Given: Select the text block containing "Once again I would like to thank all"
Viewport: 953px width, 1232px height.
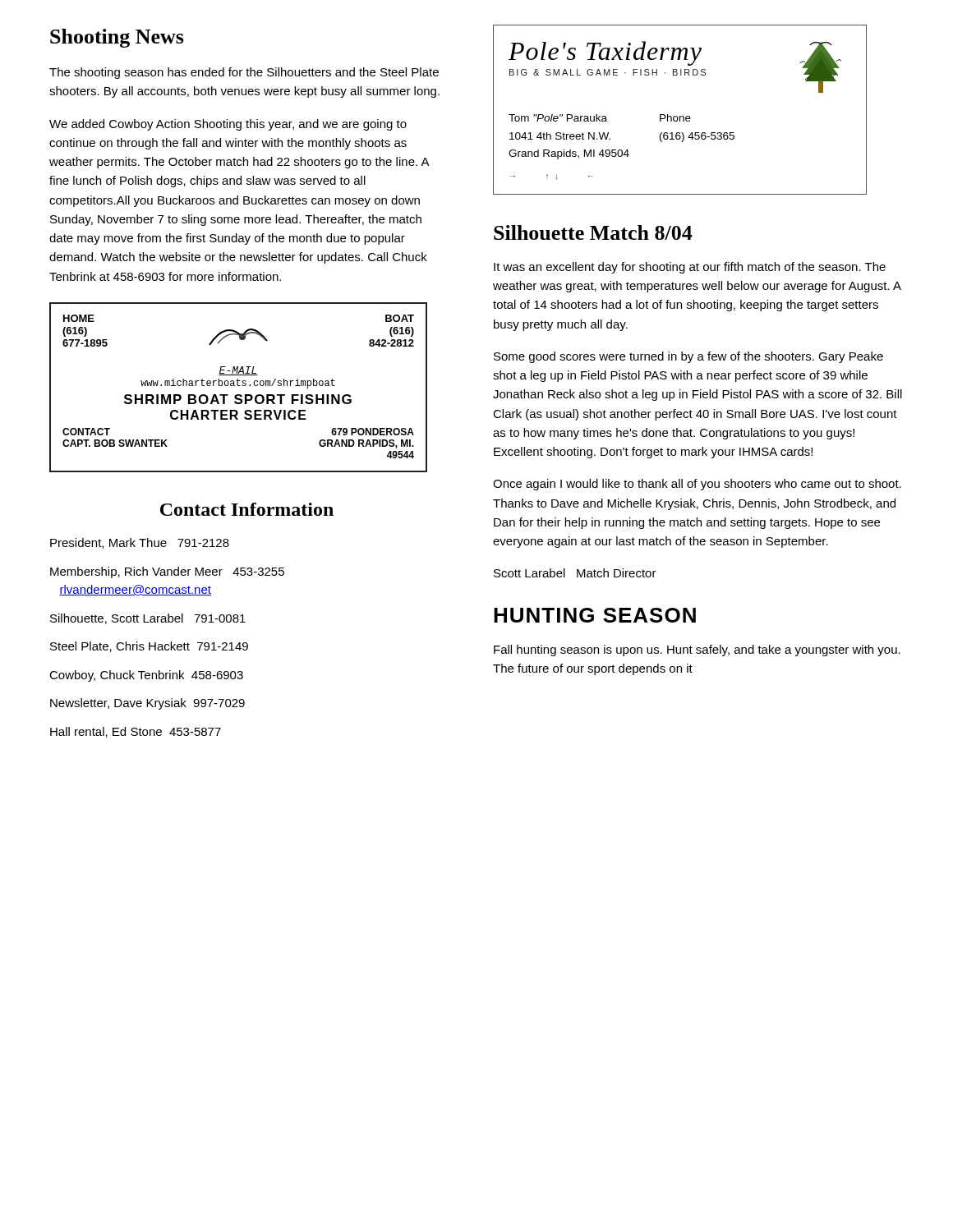Looking at the screenshot, I should (697, 512).
